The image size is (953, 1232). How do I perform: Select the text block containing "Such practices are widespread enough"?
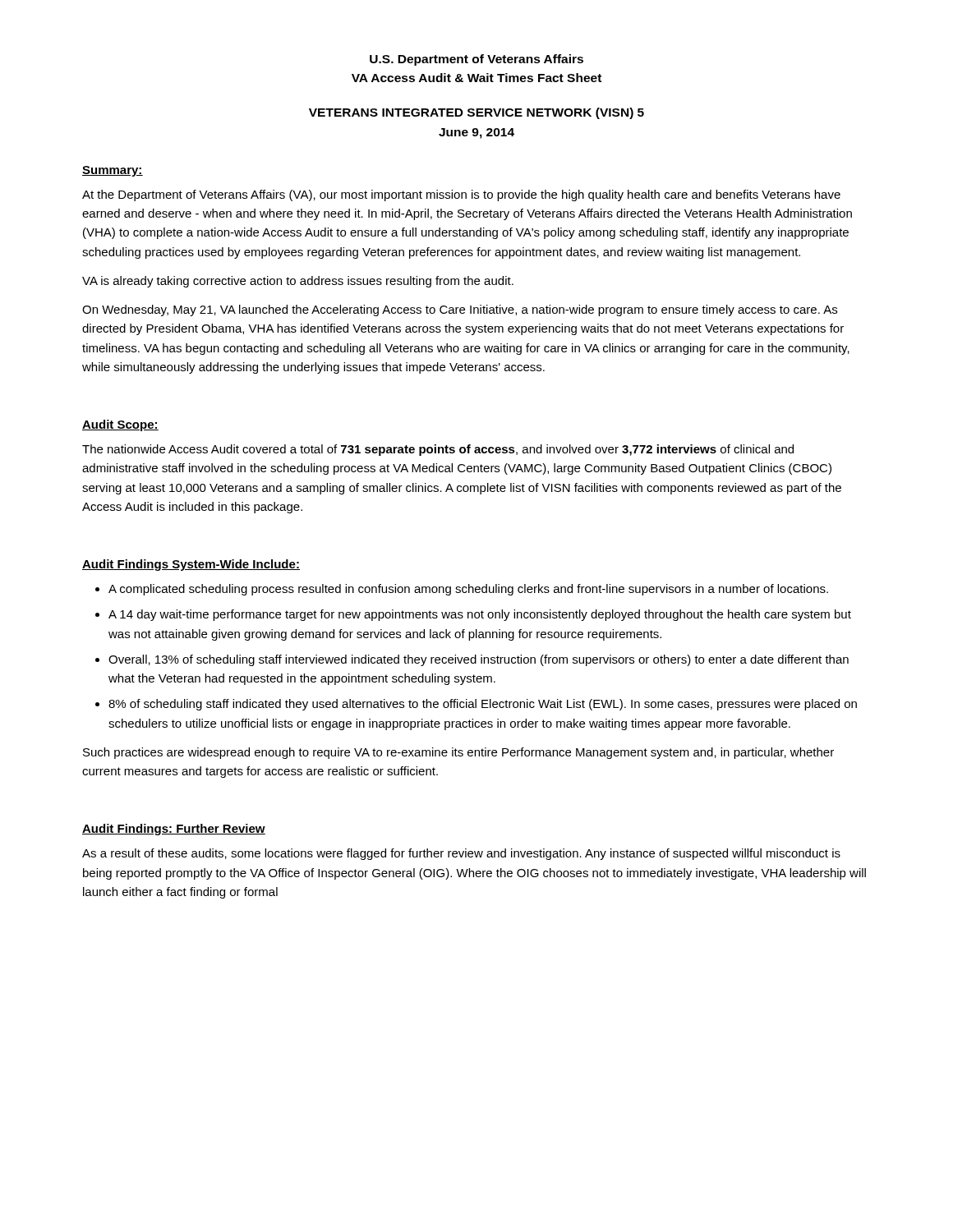tap(458, 761)
